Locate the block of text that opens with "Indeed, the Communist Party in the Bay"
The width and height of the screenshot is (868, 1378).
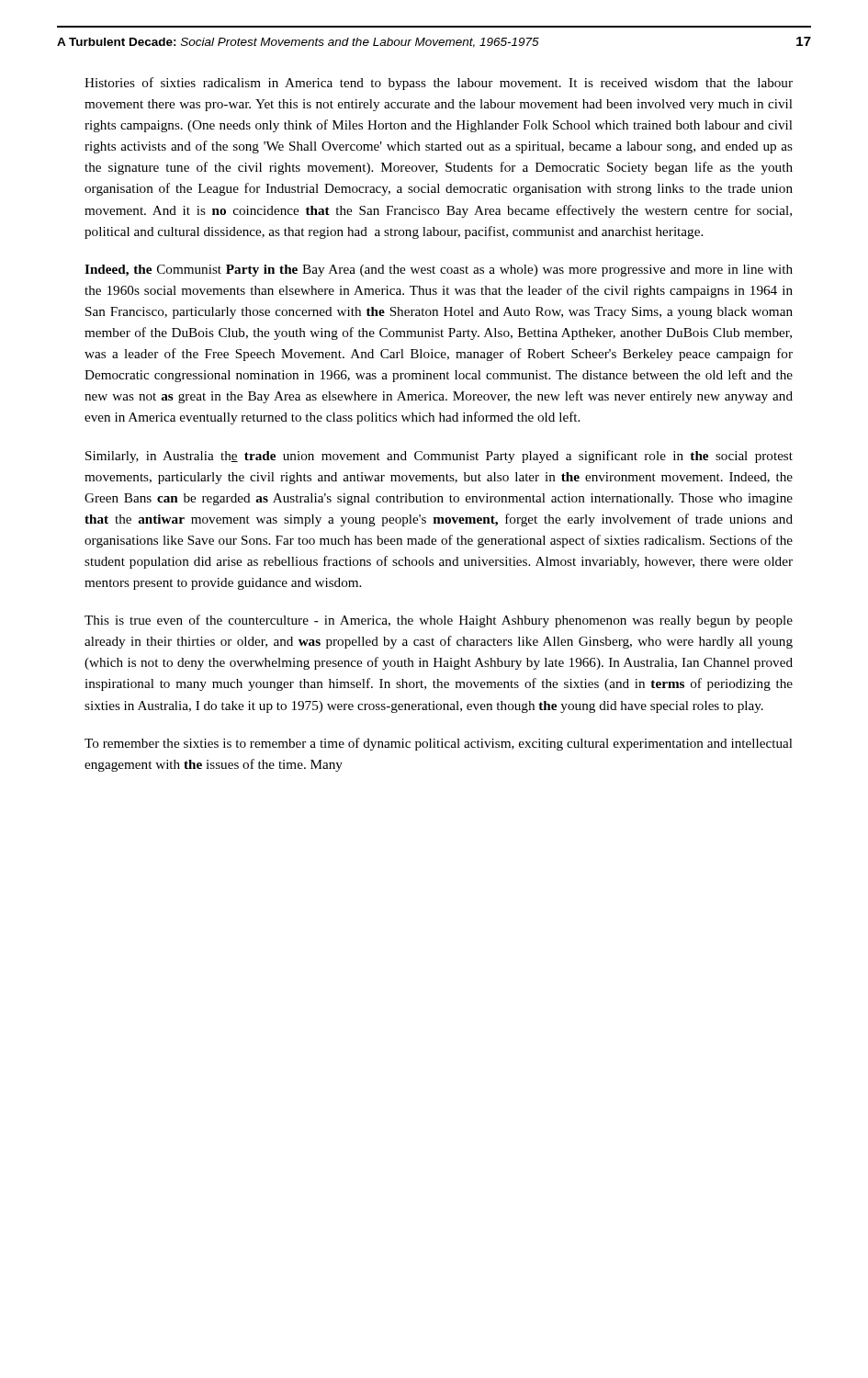pyautogui.click(x=439, y=343)
